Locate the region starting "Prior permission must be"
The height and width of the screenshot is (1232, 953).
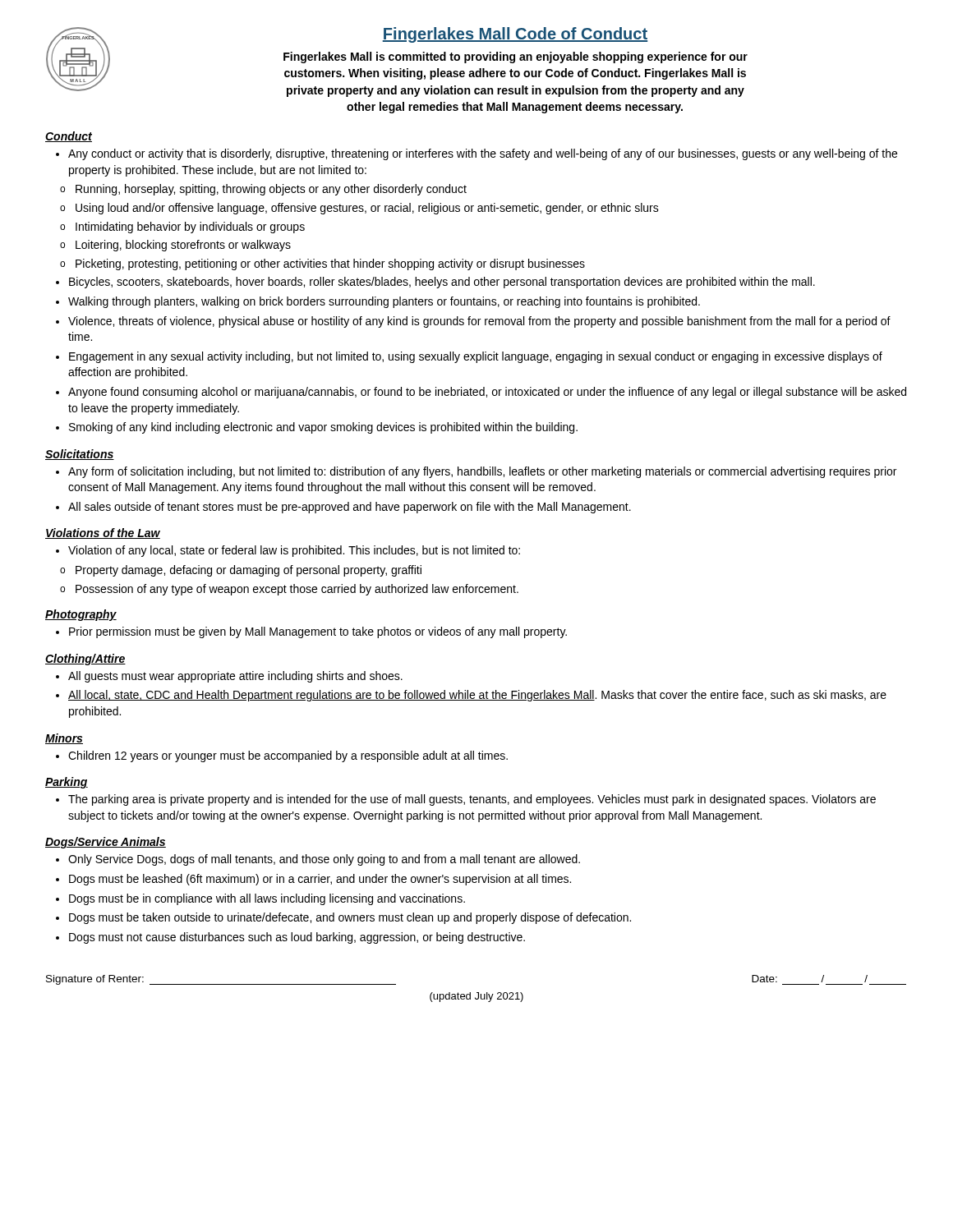(318, 632)
